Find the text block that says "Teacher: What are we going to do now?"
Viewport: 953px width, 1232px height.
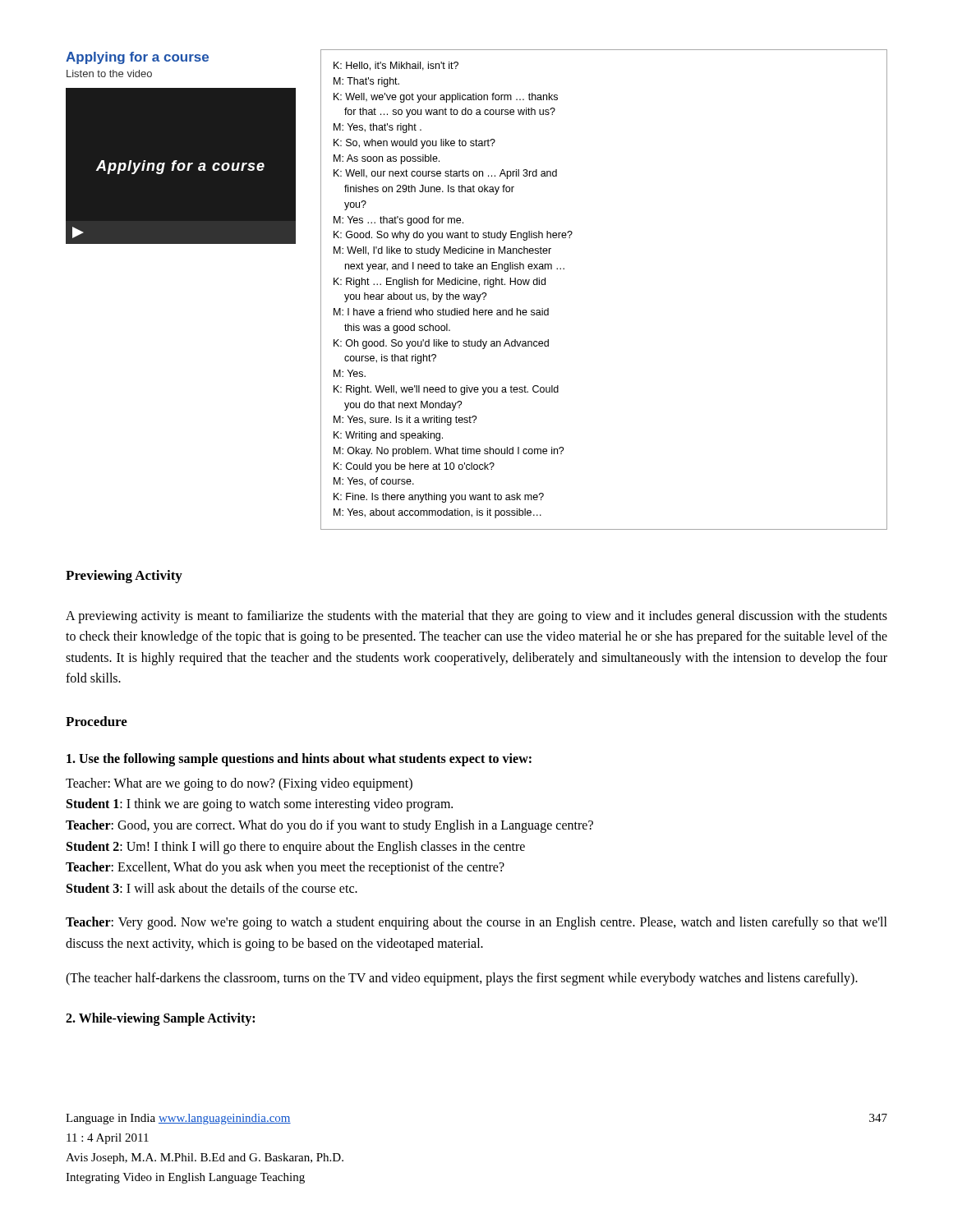(x=239, y=784)
